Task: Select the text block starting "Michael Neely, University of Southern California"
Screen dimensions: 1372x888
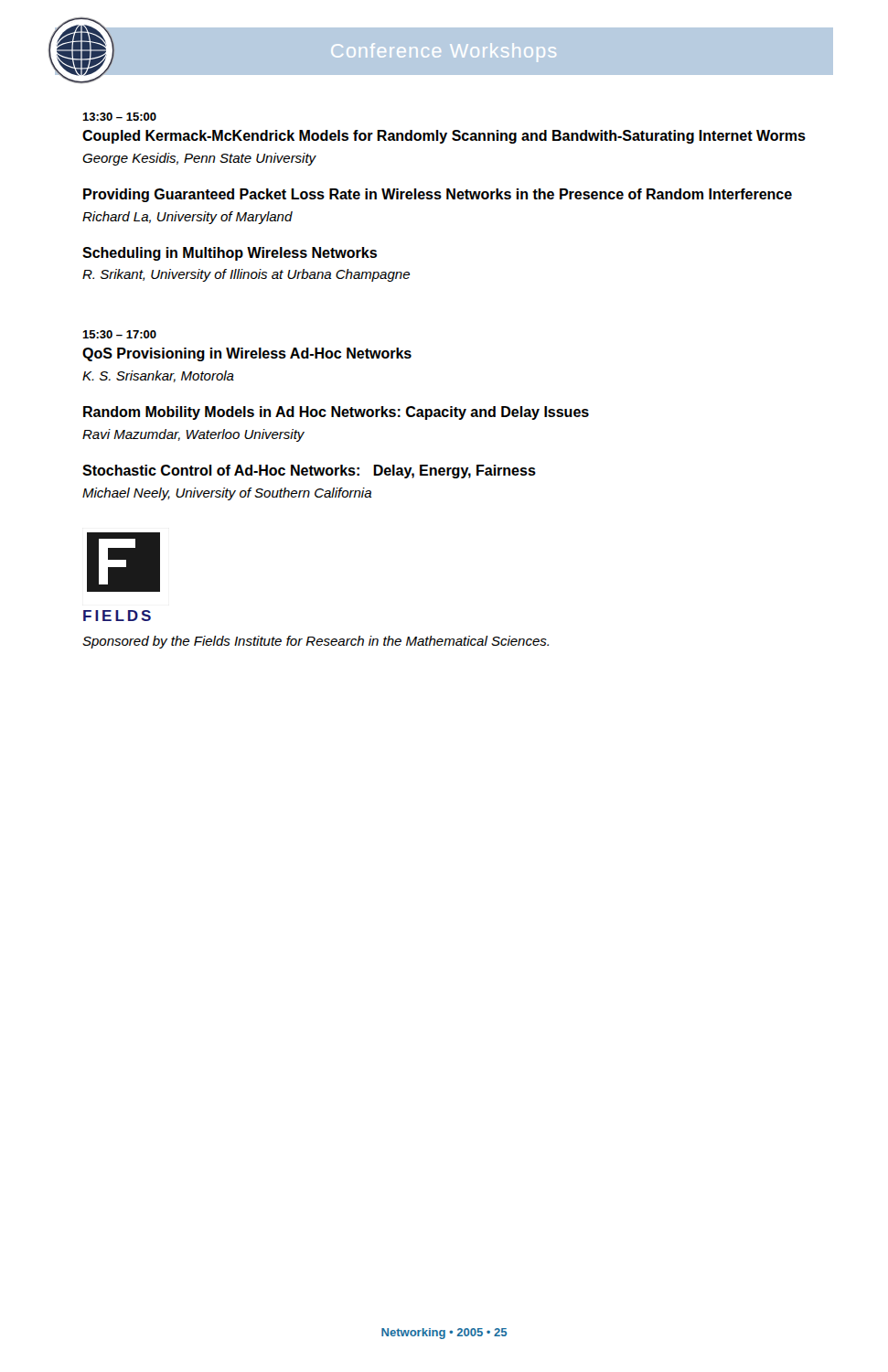Action: 227,492
